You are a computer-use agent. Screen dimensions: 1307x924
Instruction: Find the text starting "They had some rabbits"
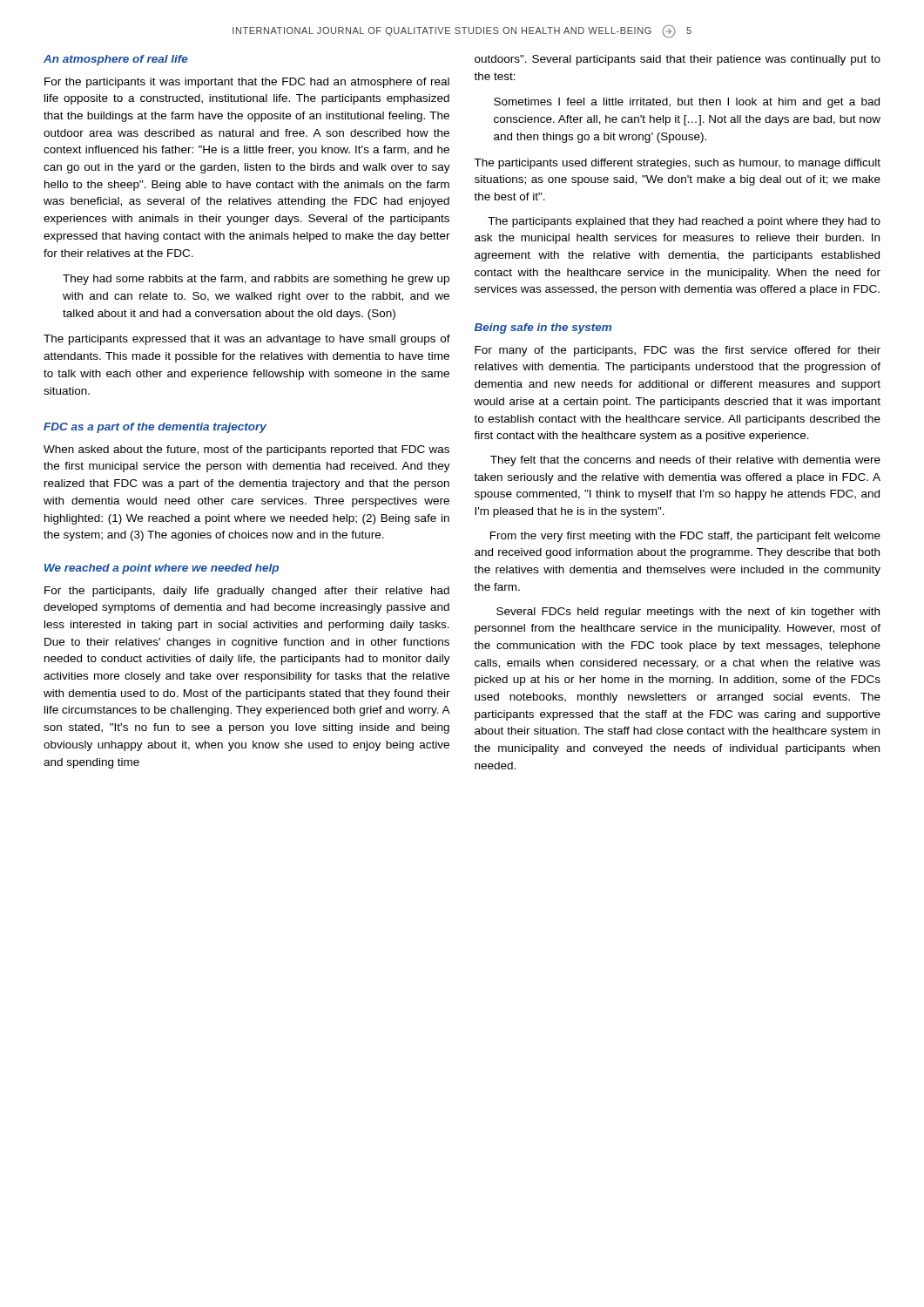pyautogui.click(x=256, y=296)
